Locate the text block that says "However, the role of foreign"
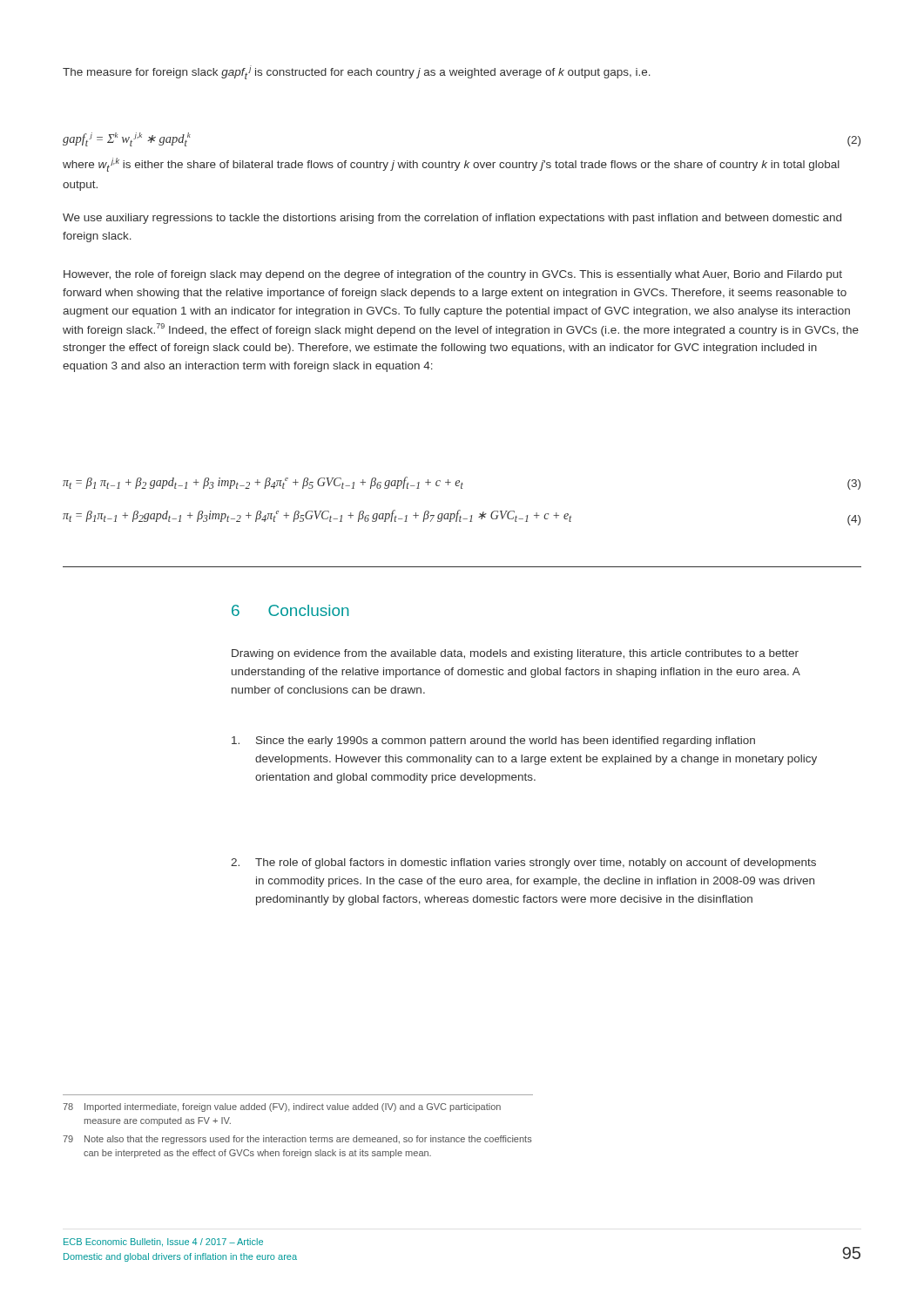The height and width of the screenshot is (1307, 924). pos(462,321)
